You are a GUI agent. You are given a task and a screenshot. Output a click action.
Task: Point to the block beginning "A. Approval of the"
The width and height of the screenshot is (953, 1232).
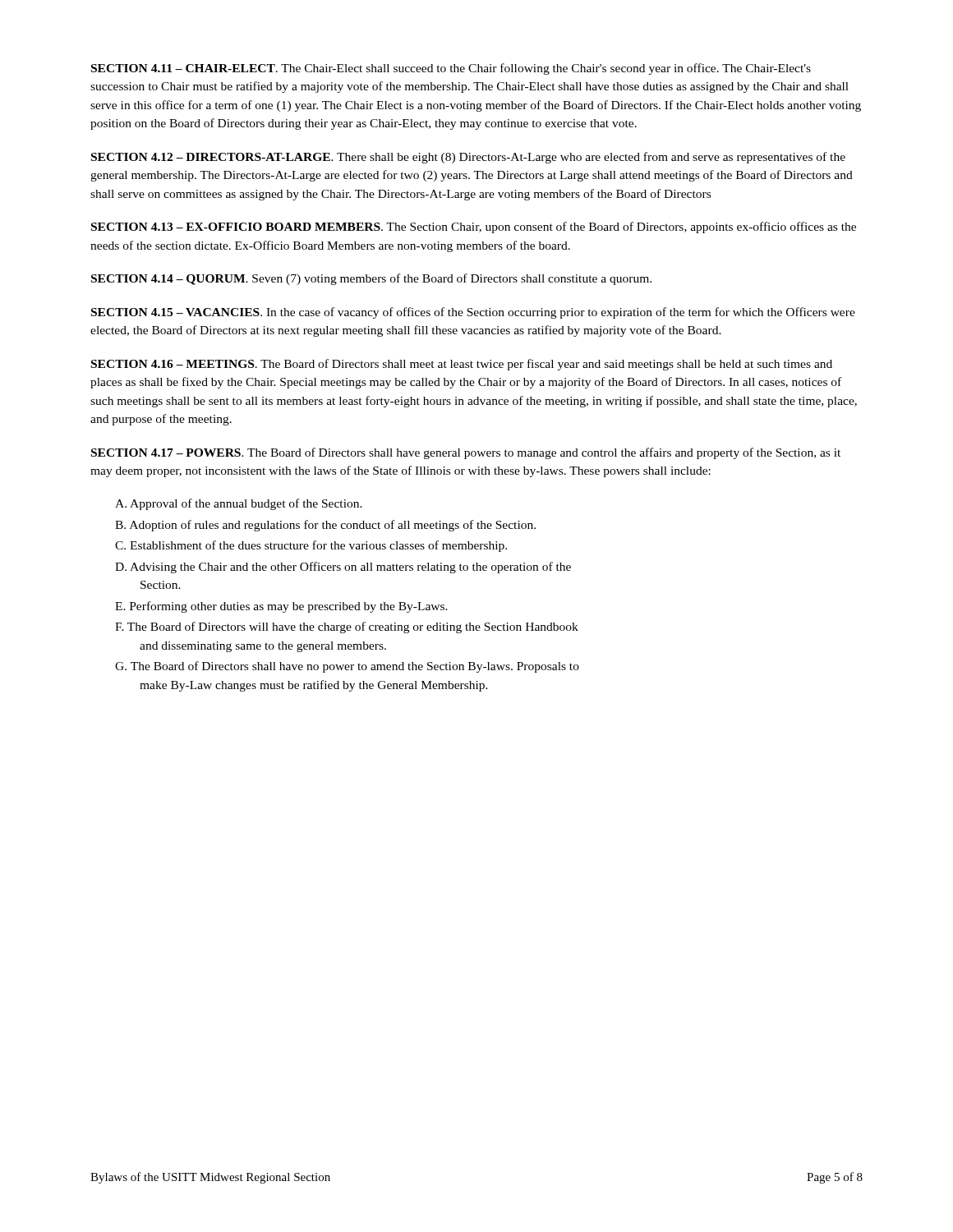click(x=239, y=504)
